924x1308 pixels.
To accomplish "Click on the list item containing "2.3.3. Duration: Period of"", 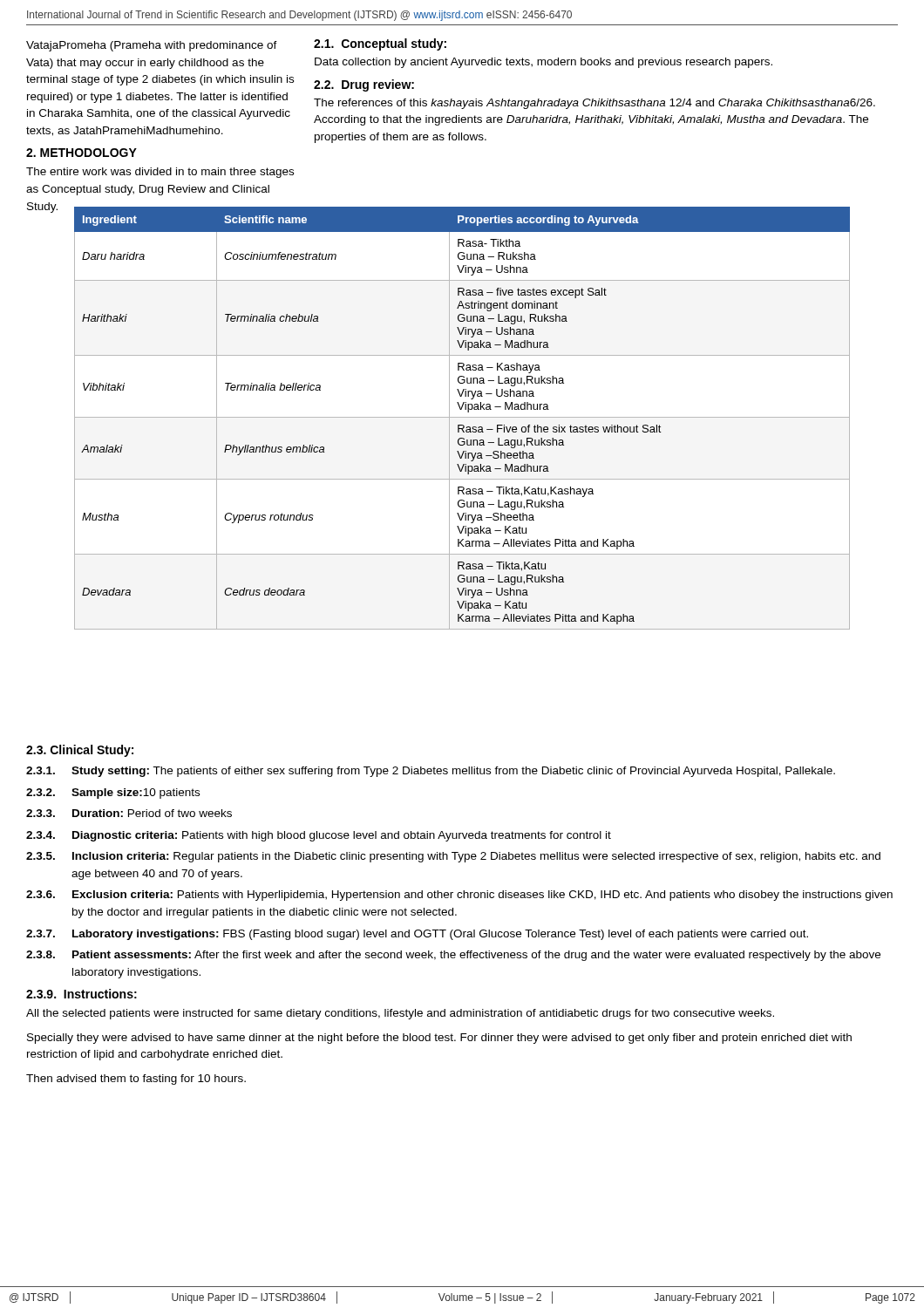I will click(129, 813).
